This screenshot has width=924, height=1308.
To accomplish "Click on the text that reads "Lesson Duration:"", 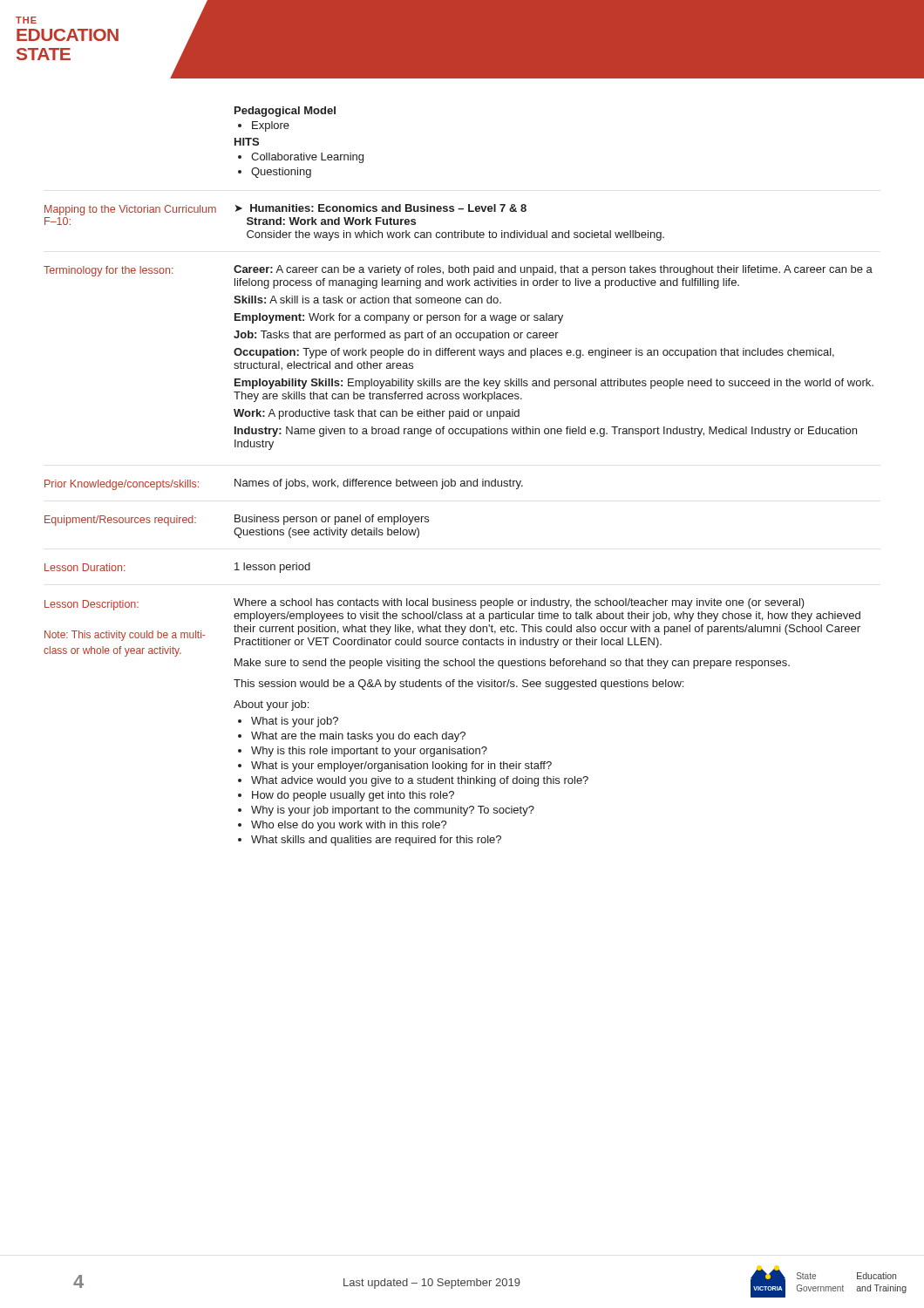I will [85, 568].
